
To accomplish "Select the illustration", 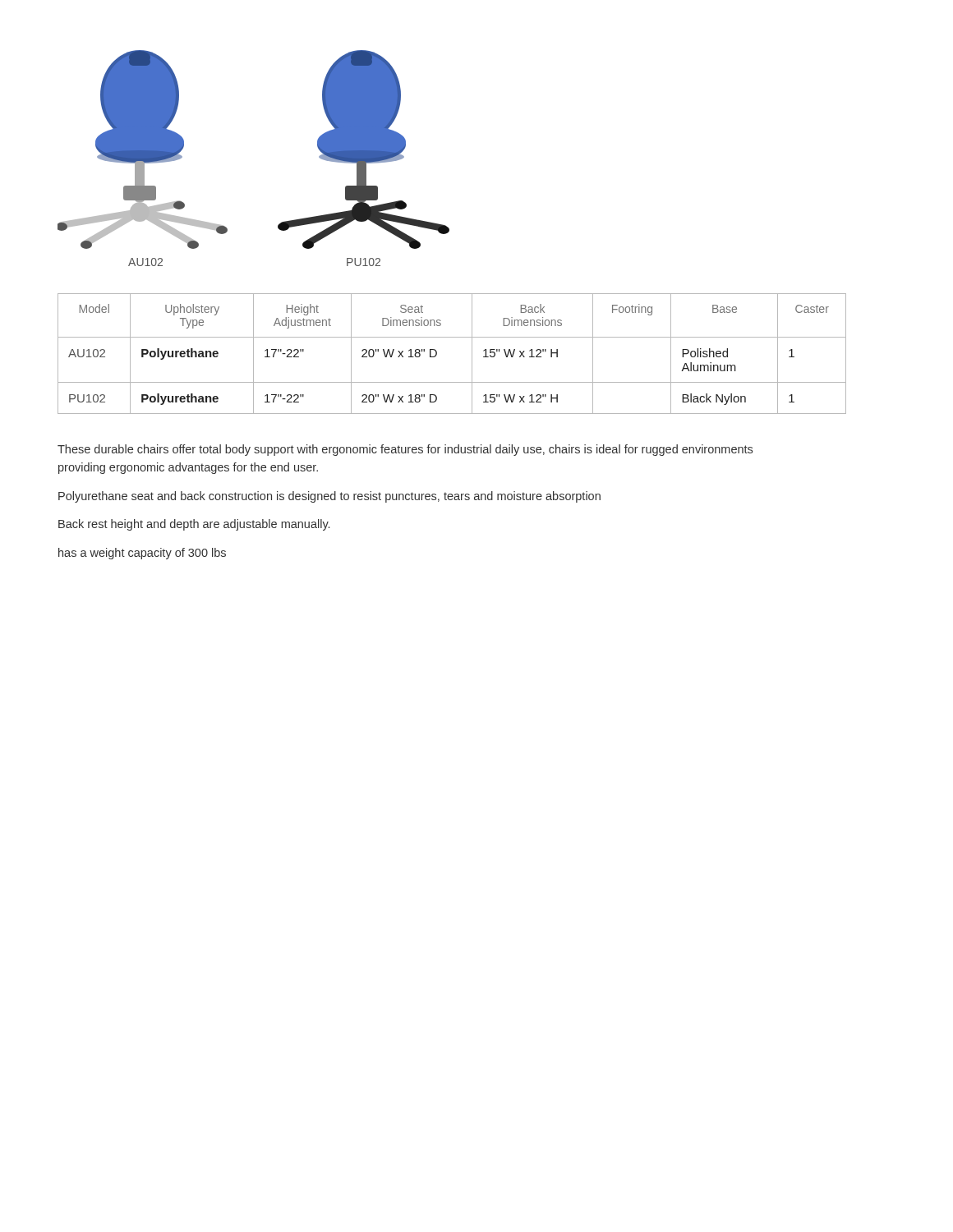I will pyautogui.click(x=476, y=154).
